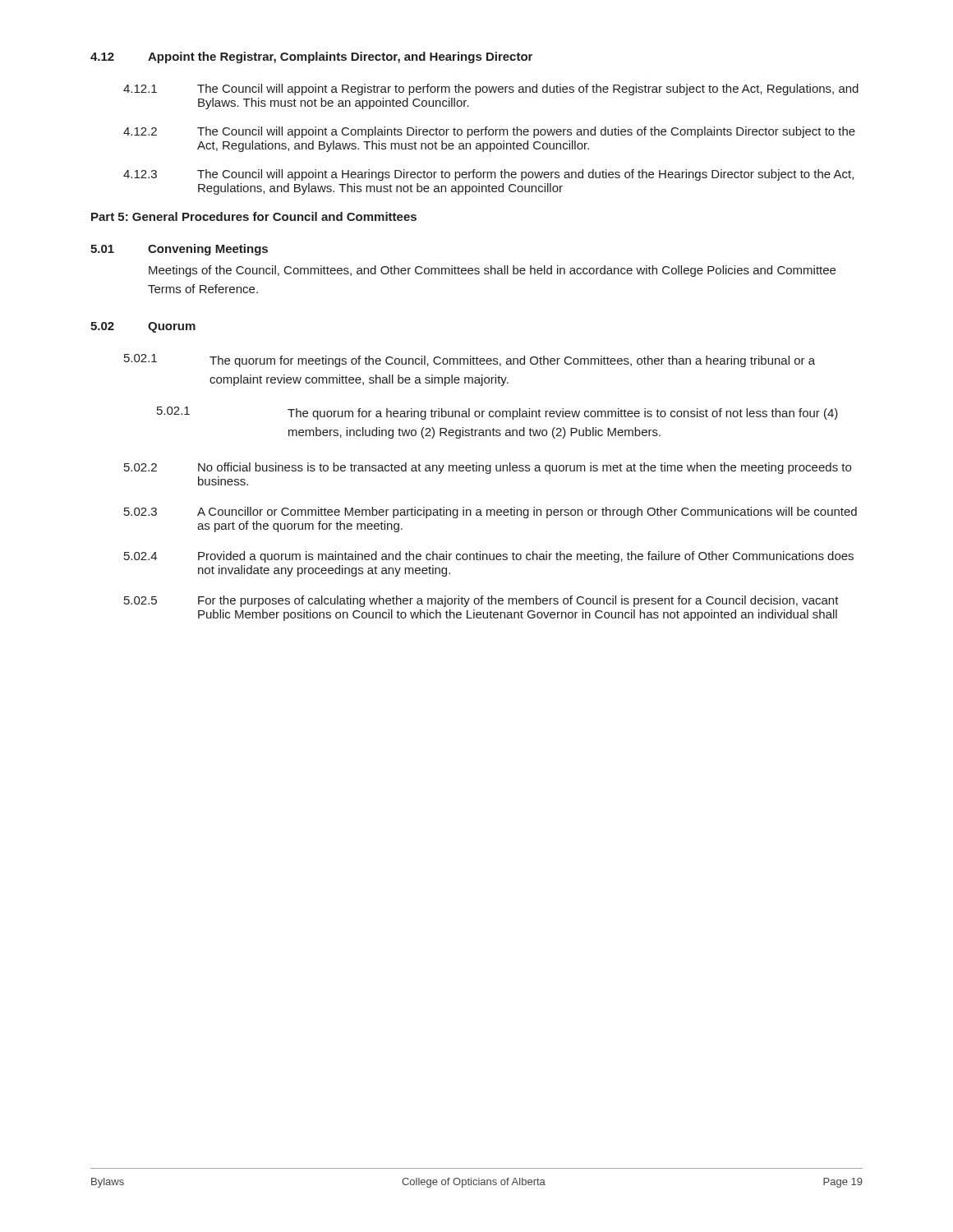Point to the element starting "5.02 Quorum"
Image resolution: width=953 pixels, height=1232 pixels.
coord(143,325)
